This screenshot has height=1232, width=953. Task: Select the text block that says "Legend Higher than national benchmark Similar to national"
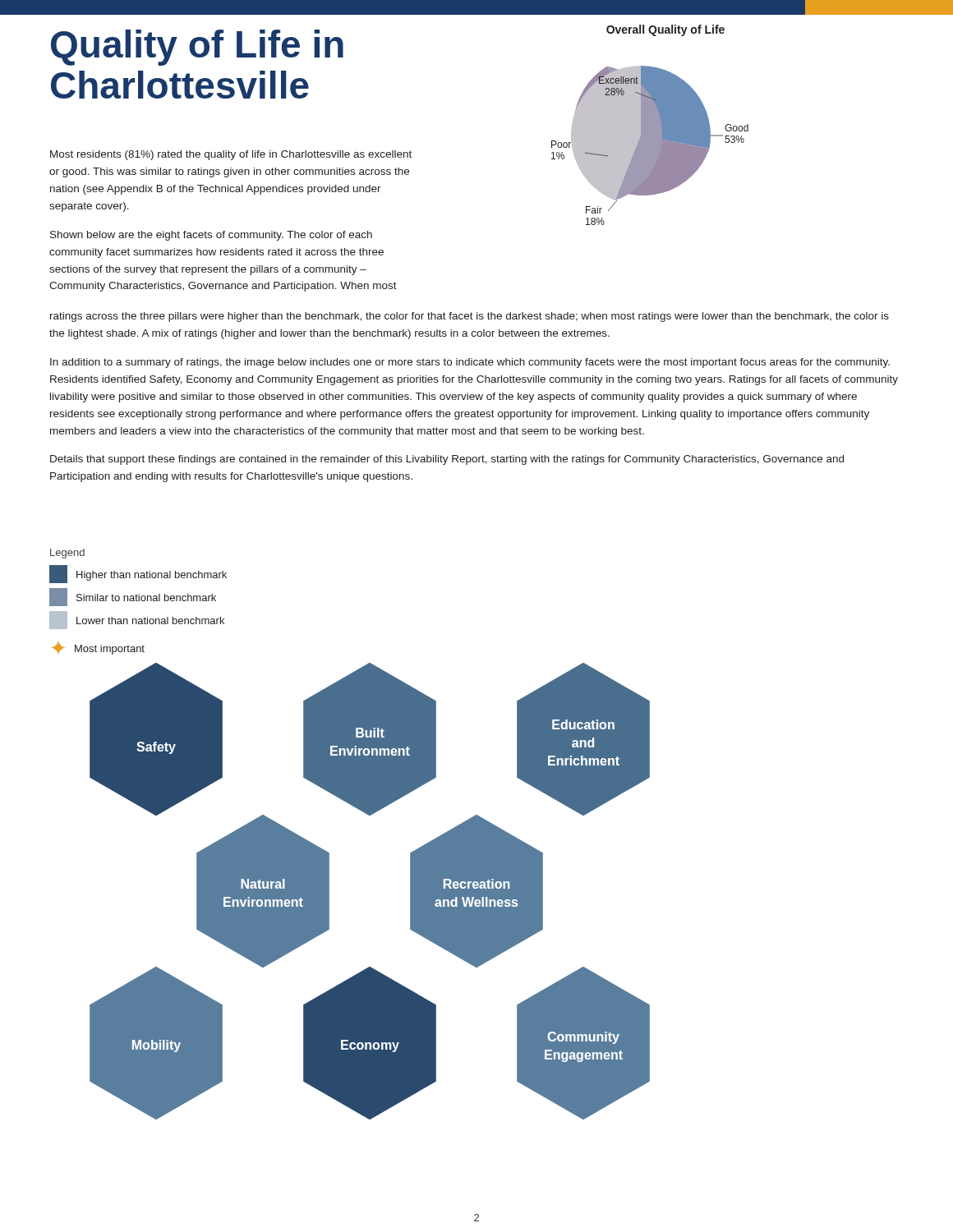138,602
